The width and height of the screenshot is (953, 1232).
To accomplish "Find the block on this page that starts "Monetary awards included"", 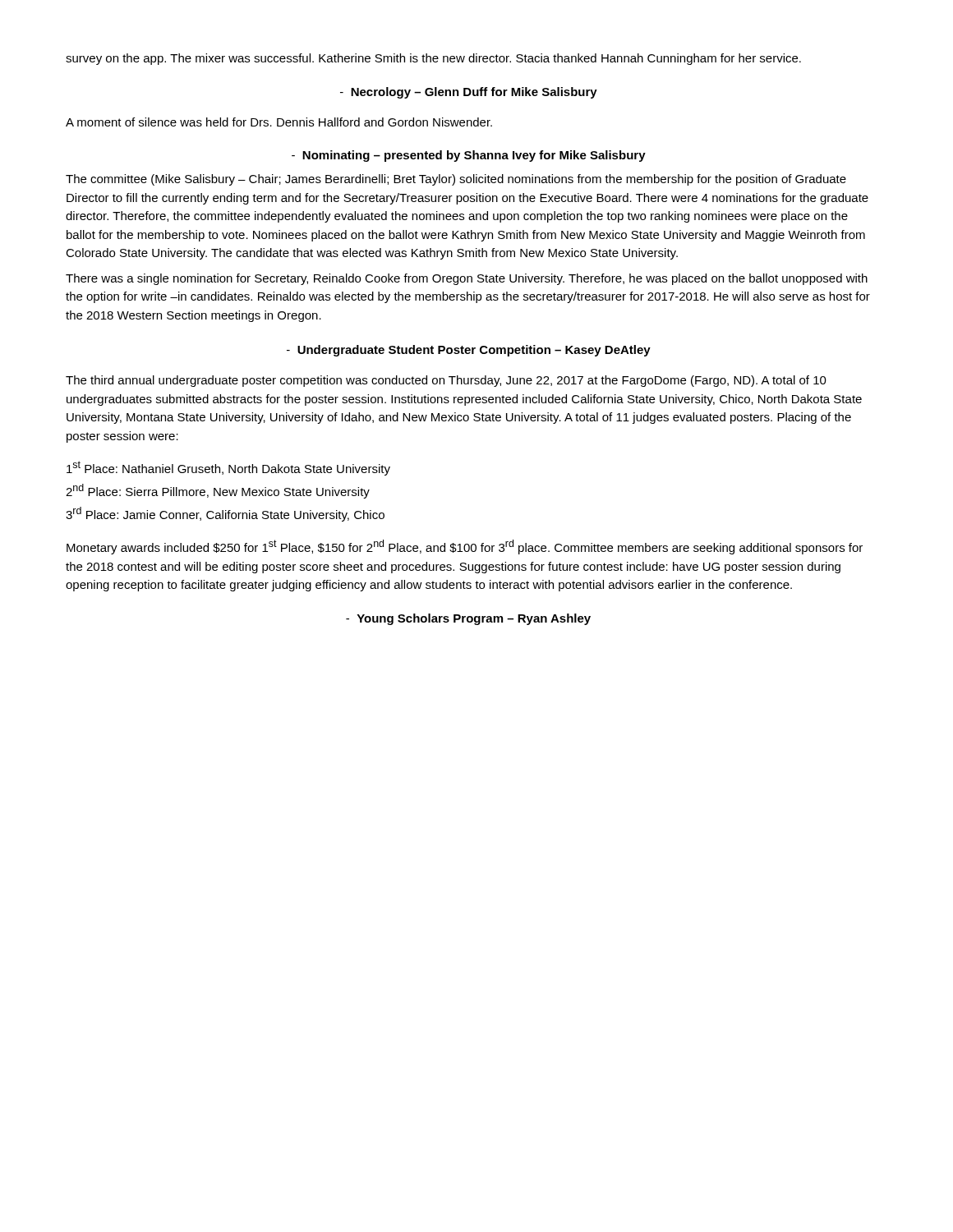I will tap(468, 565).
